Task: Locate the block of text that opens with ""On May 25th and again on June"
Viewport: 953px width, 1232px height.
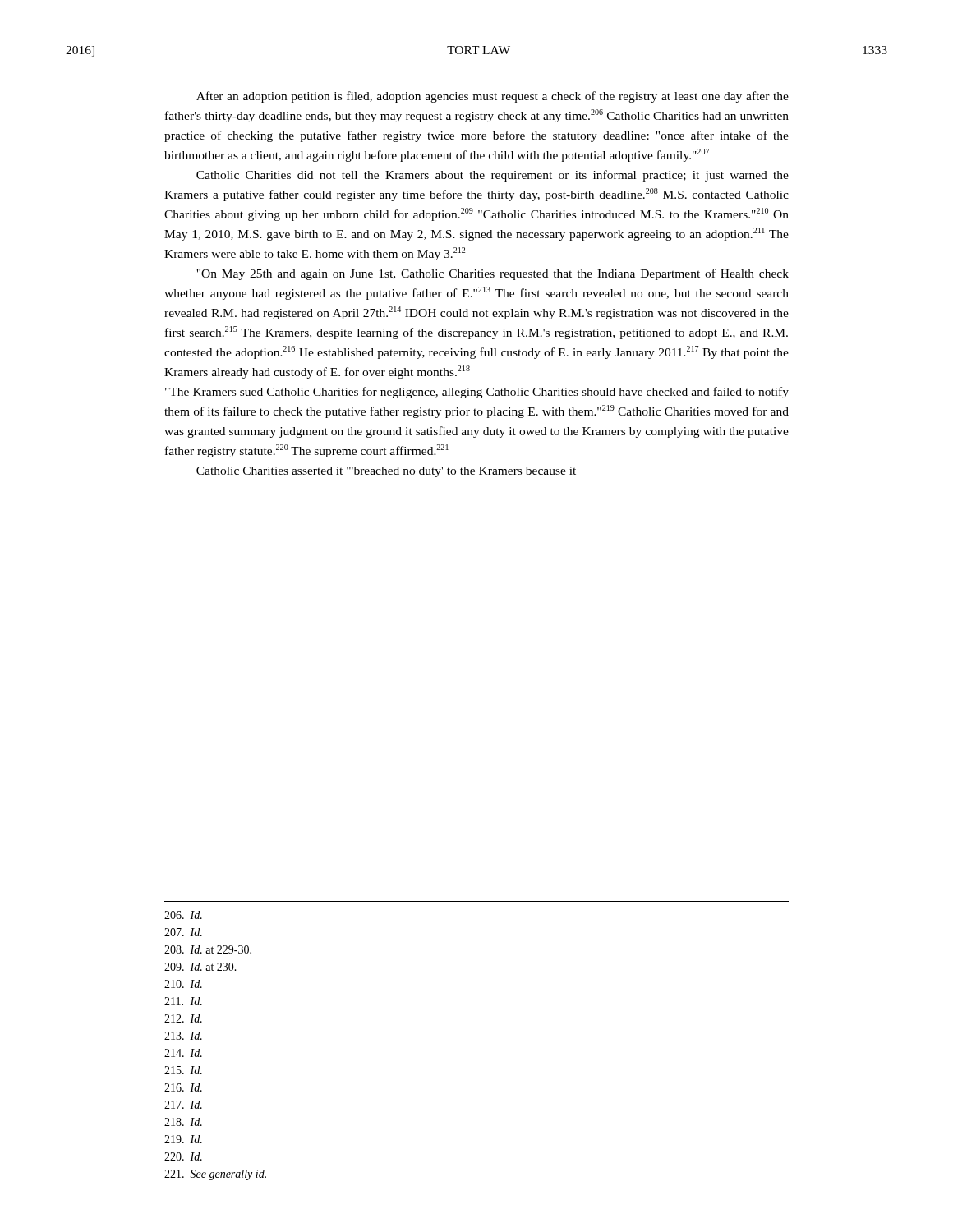Action: tap(476, 323)
